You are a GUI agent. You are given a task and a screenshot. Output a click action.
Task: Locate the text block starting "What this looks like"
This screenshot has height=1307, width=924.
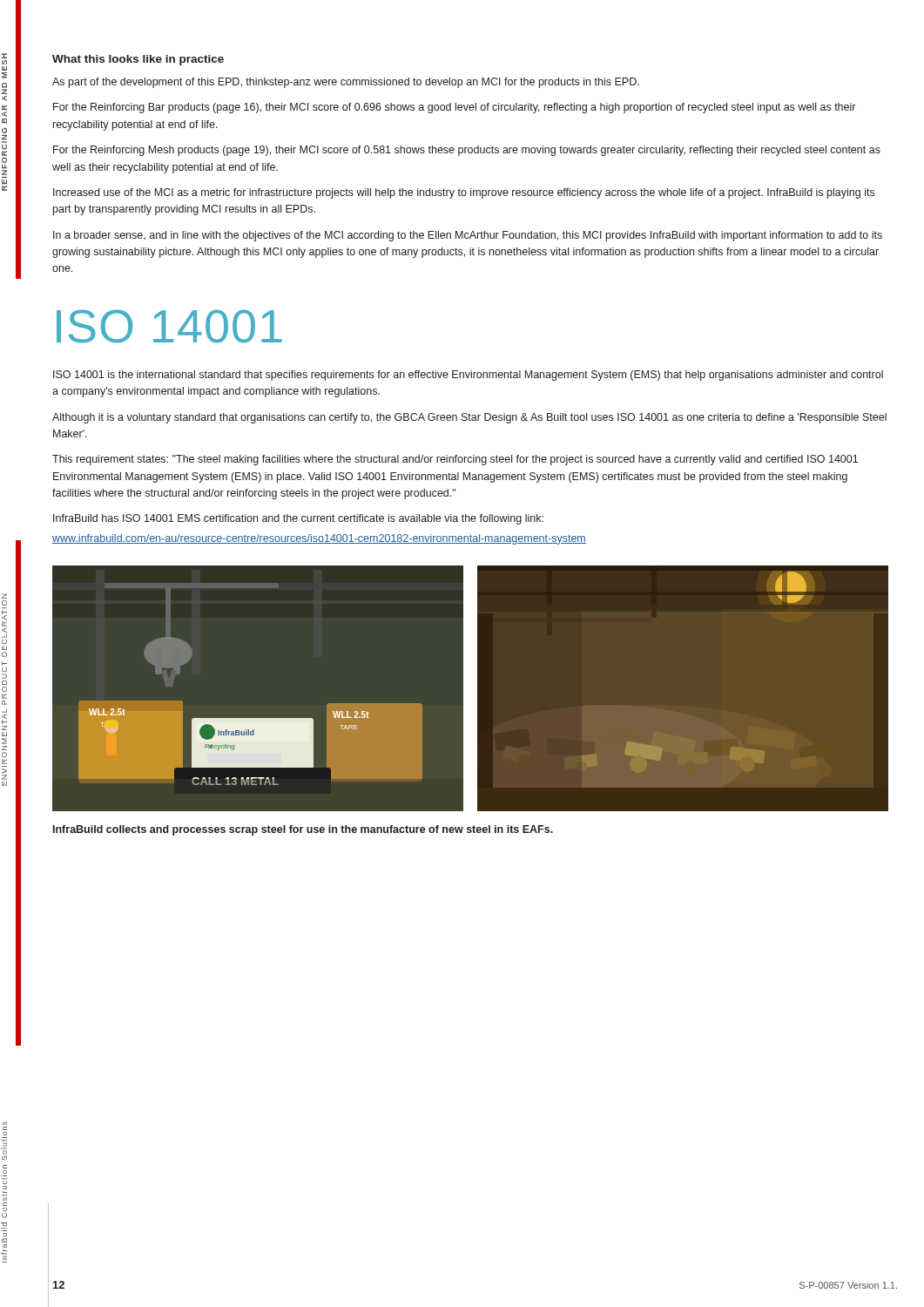(138, 59)
